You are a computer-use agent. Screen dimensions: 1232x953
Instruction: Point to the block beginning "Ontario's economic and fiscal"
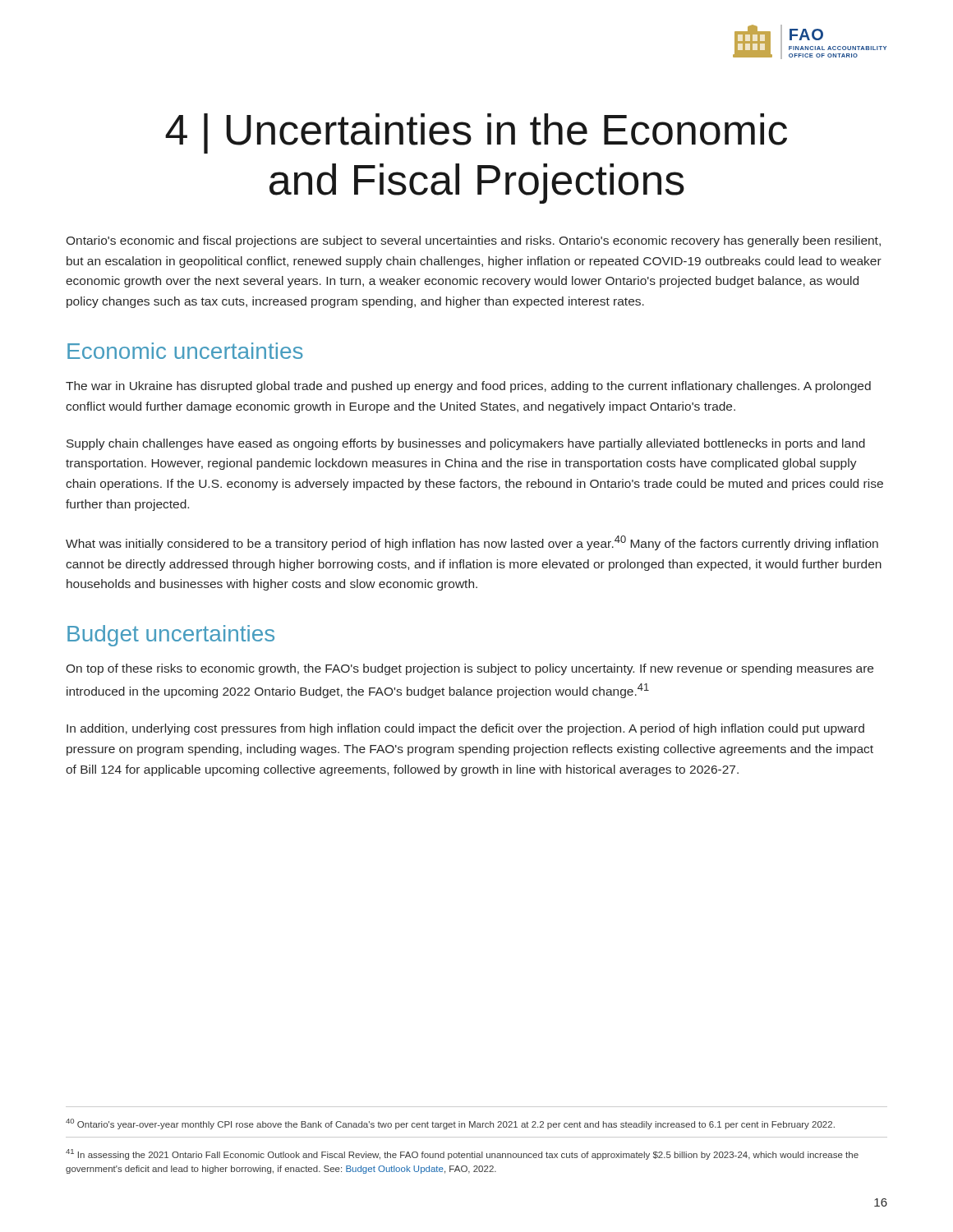(x=474, y=271)
